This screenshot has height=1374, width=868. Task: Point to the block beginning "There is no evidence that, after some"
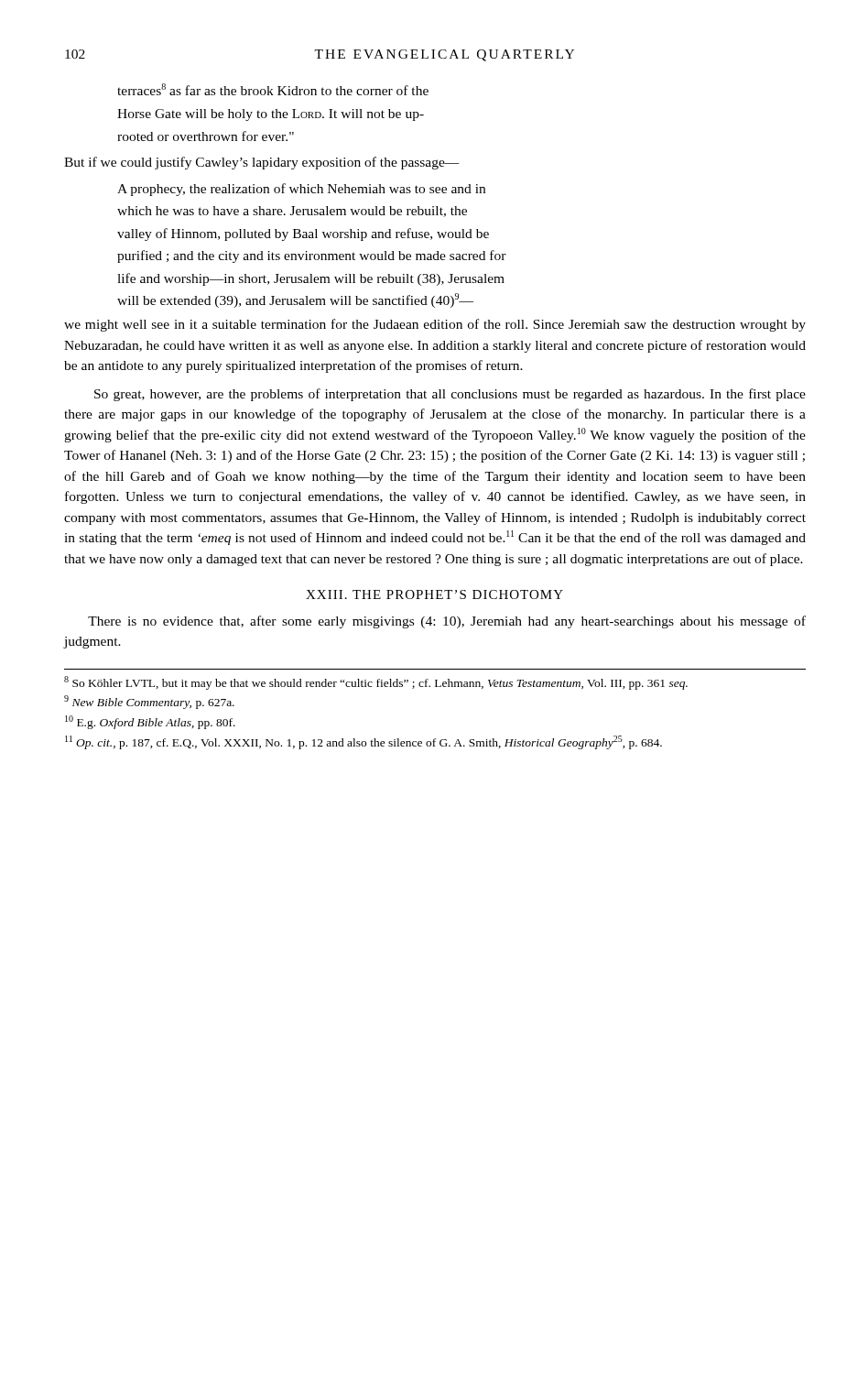point(435,631)
